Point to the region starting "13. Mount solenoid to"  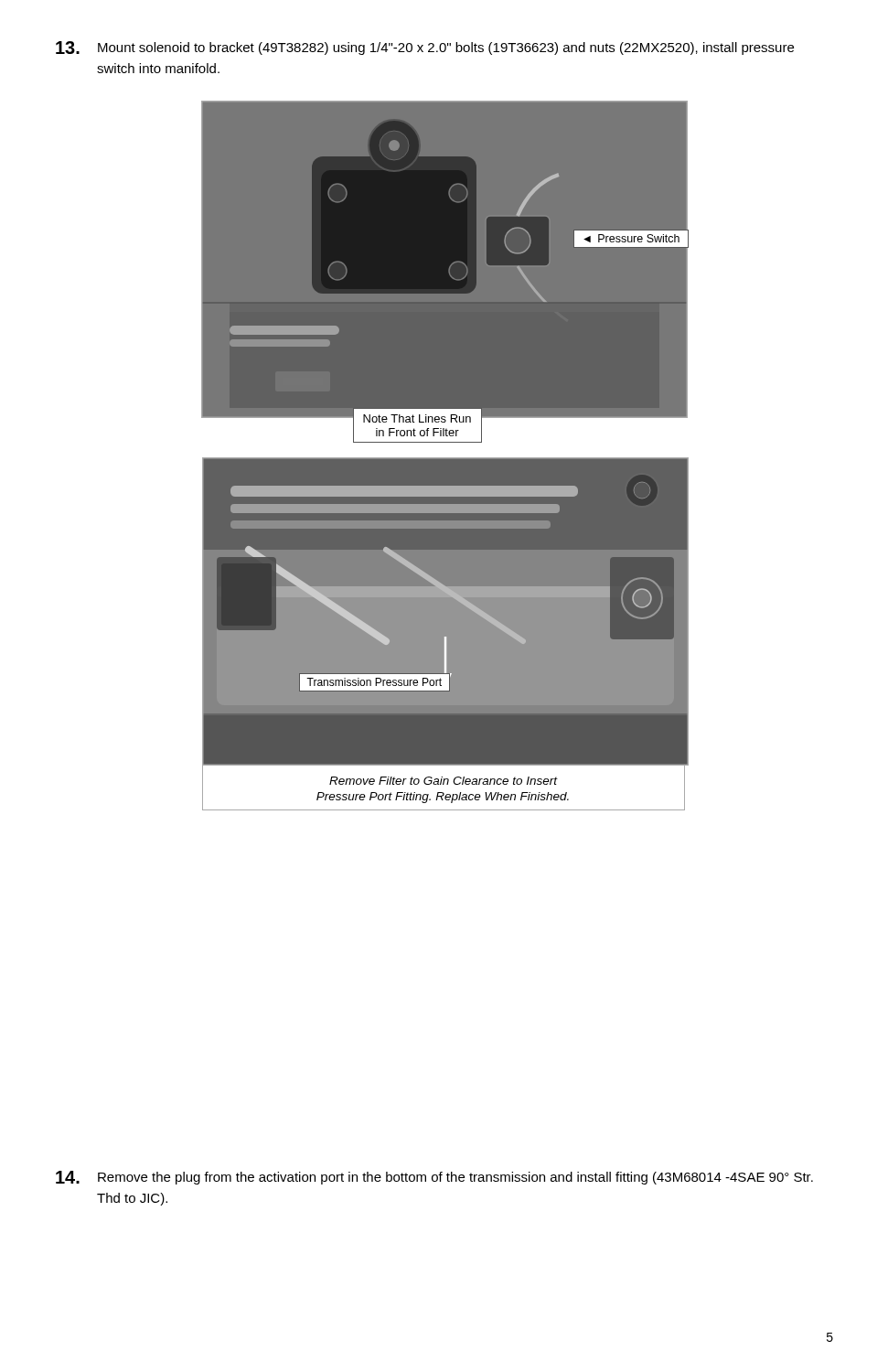pyautogui.click(x=444, y=58)
